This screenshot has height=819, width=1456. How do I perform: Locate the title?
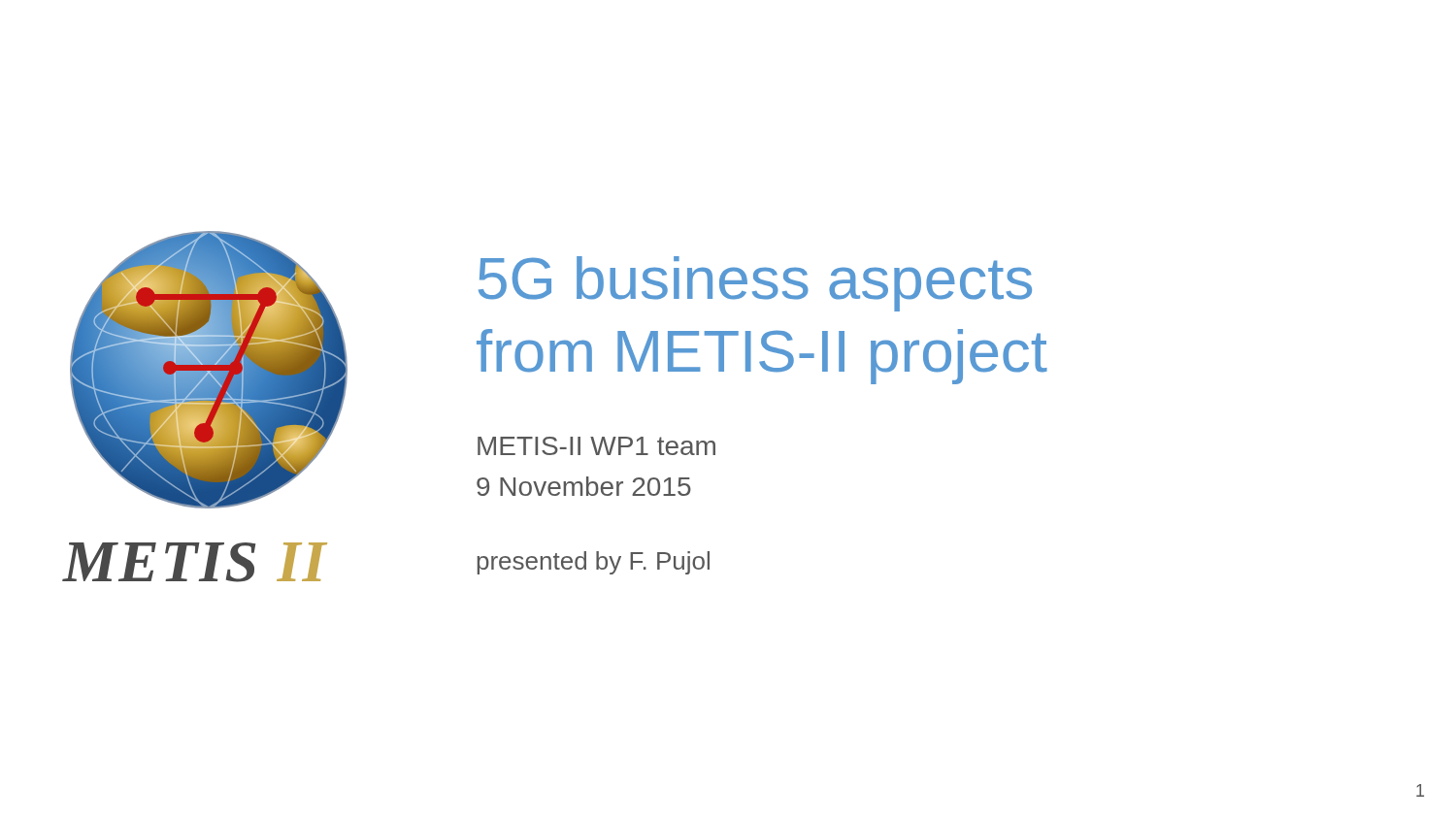762,314
